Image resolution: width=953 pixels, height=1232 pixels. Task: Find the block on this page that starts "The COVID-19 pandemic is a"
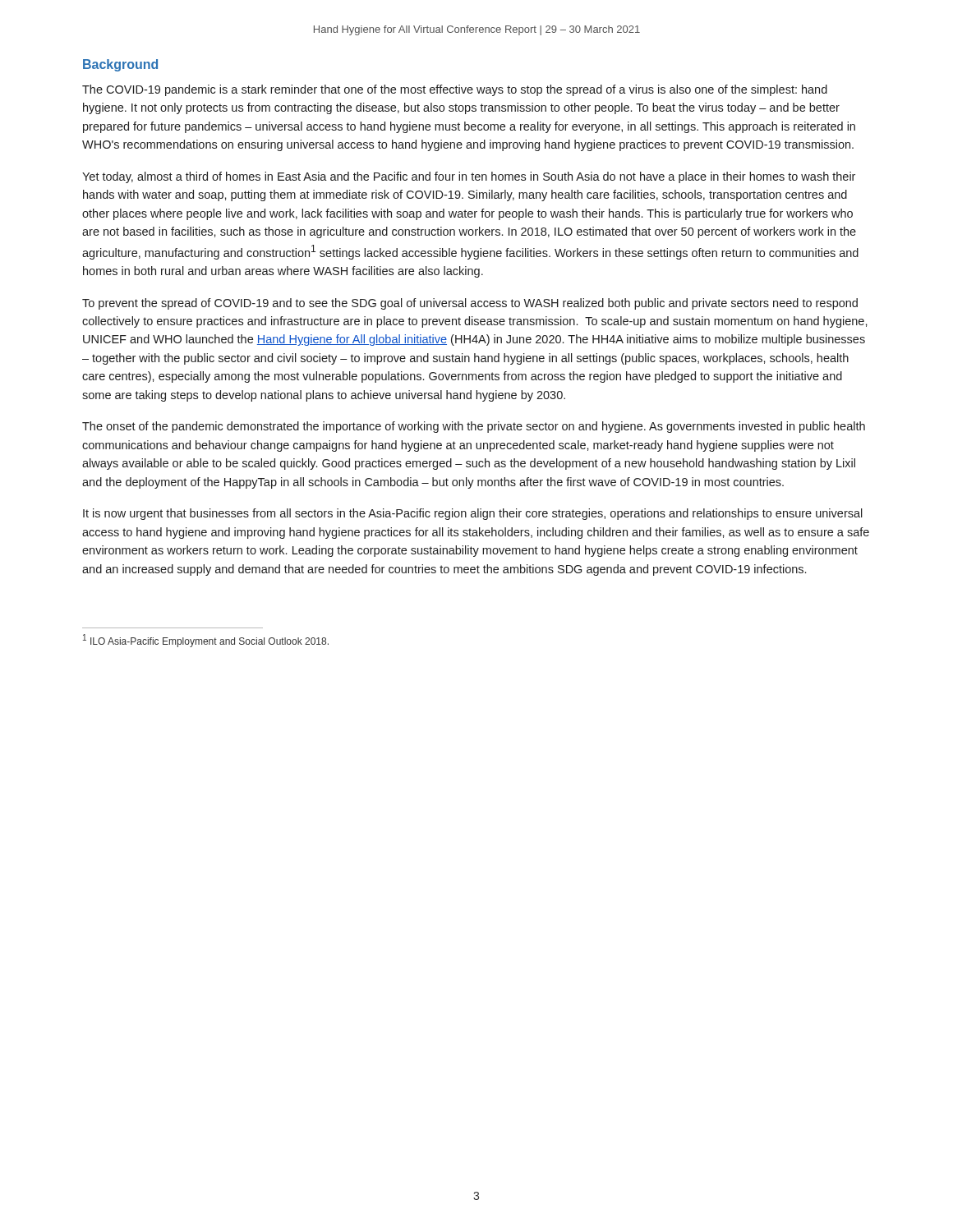click(x=469, y=117)
